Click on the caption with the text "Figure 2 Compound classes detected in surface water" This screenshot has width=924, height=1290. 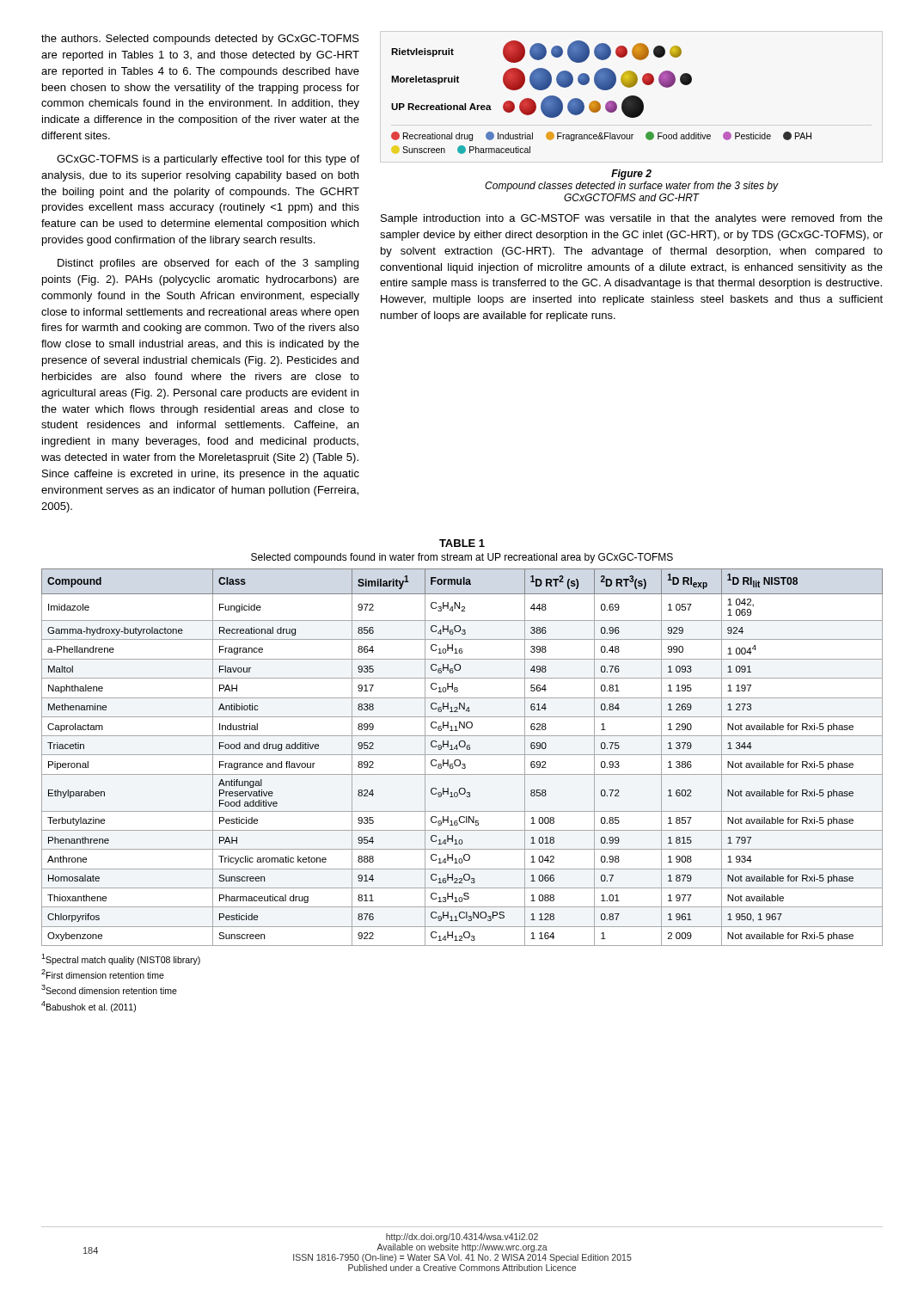coord(631,186)
